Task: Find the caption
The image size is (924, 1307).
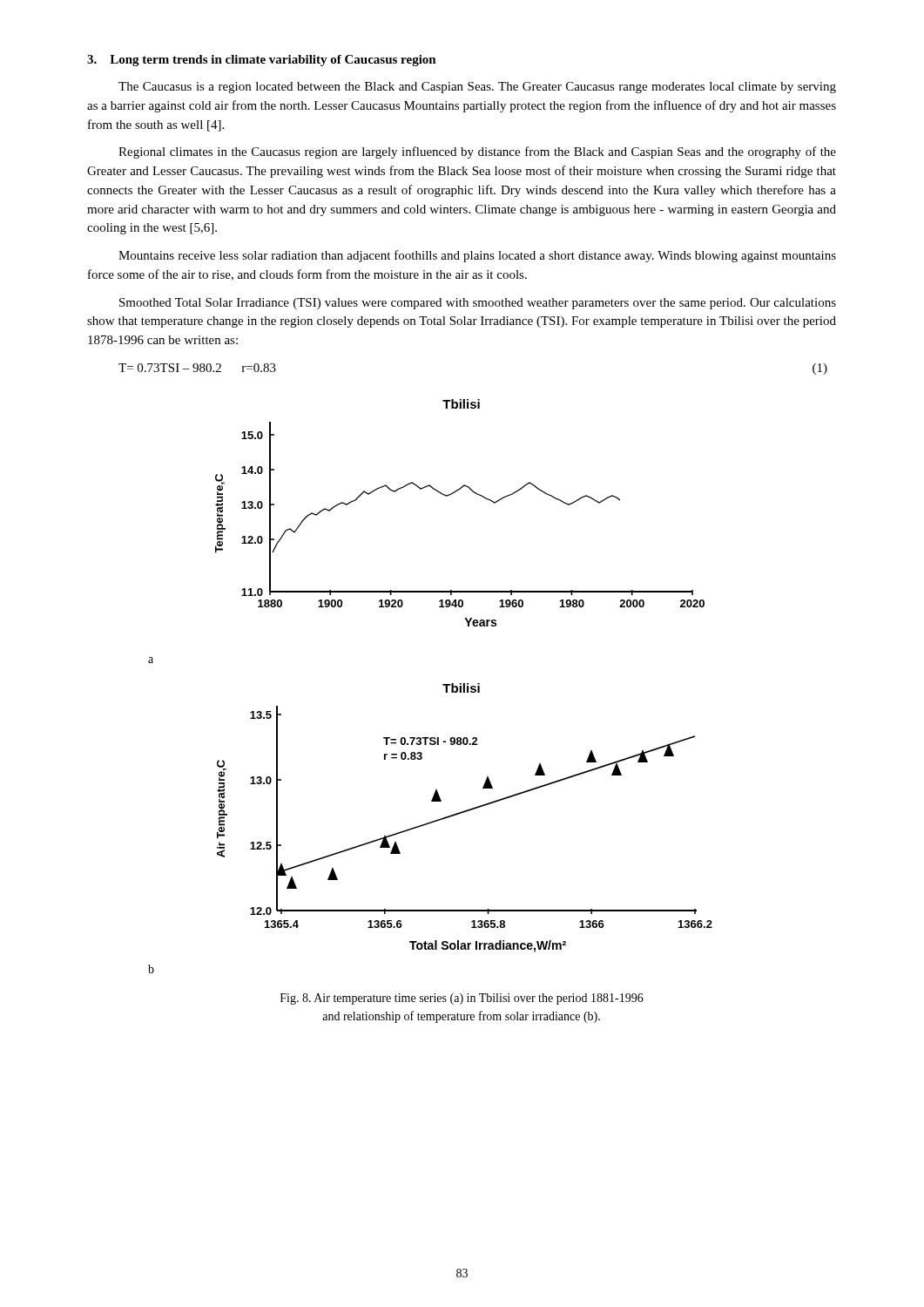Action: [x=462, y=1007]
